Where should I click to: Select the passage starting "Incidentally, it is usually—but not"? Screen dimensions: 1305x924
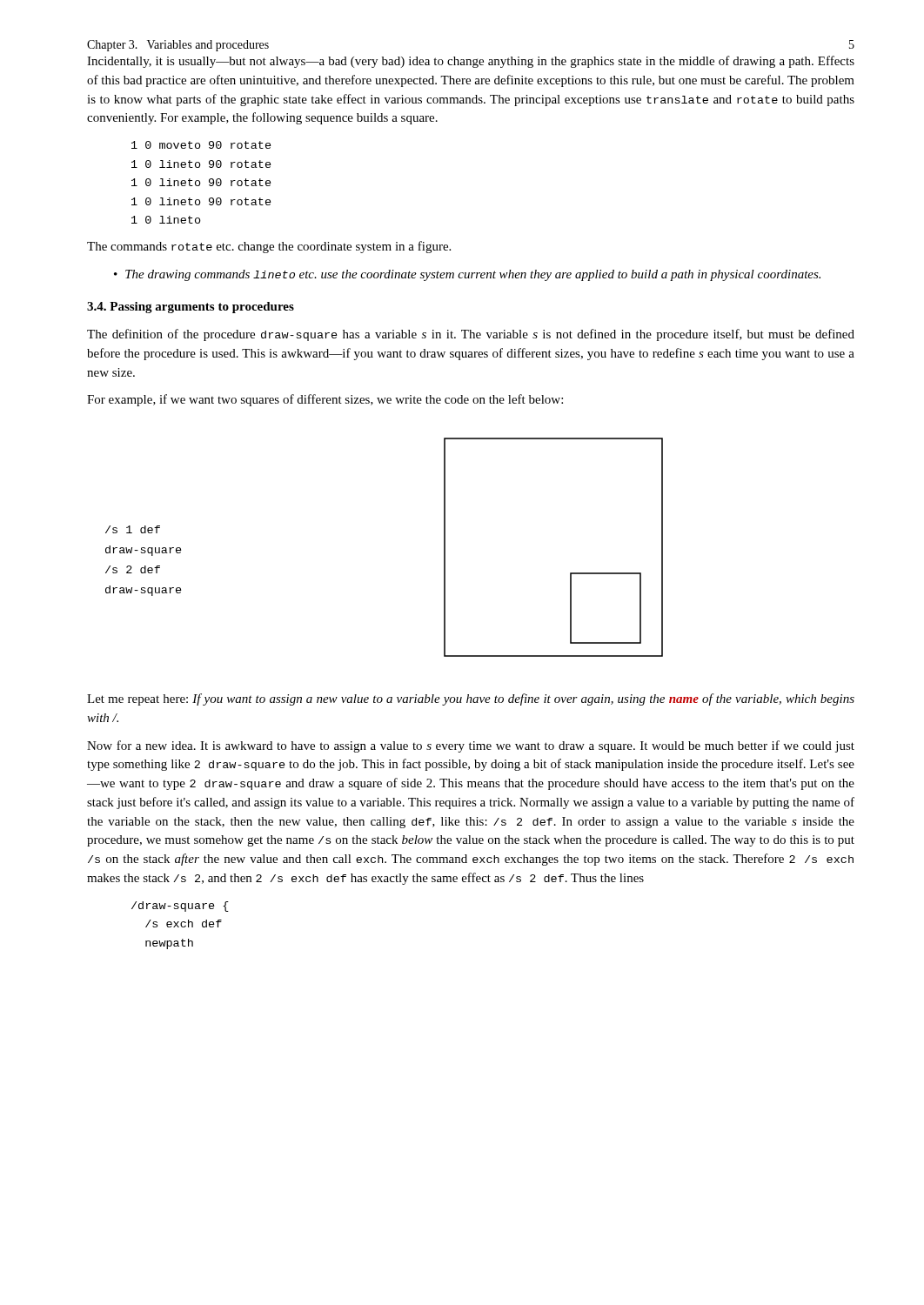(471, 90)
